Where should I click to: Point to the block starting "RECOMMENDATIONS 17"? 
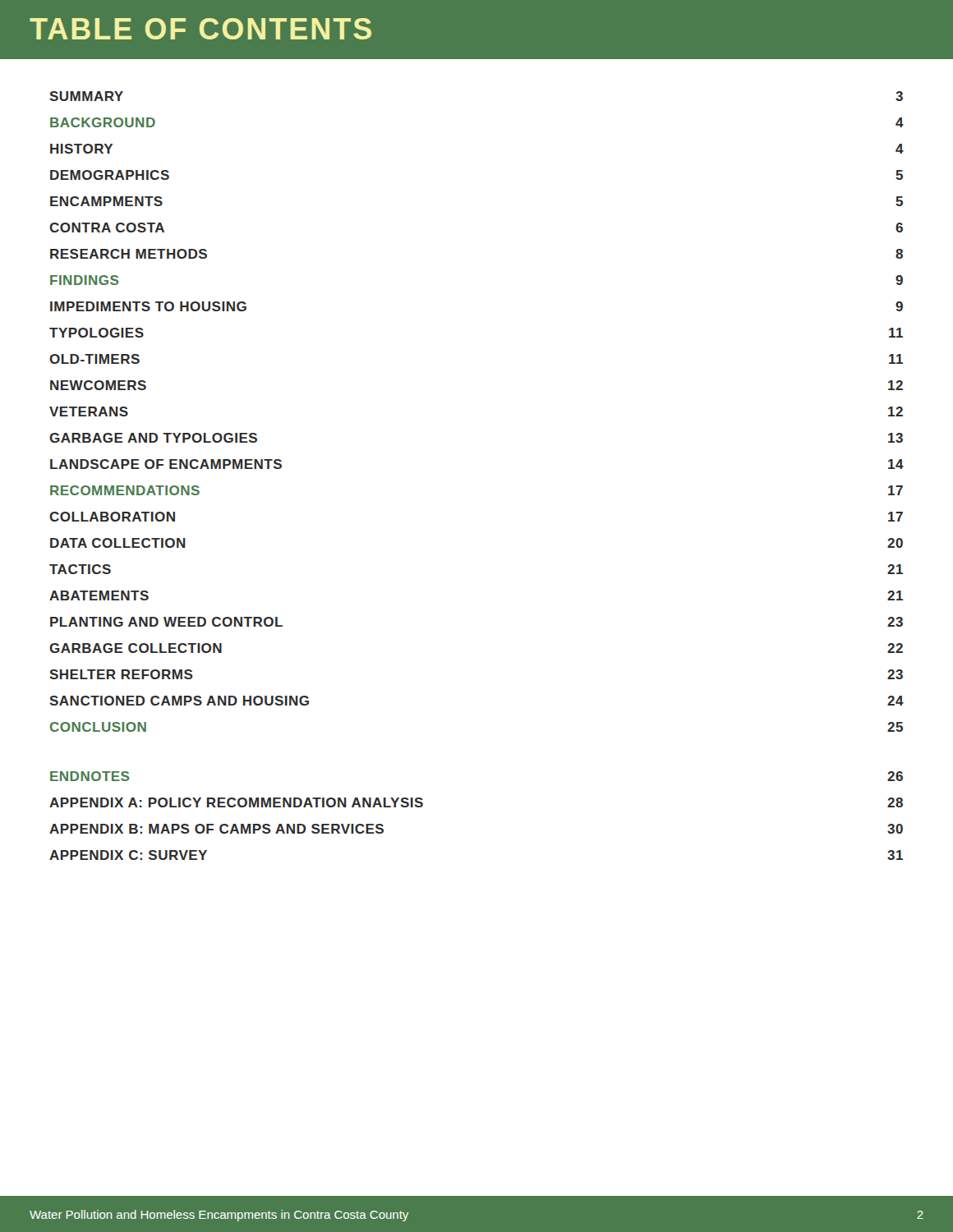pos(120,490)
